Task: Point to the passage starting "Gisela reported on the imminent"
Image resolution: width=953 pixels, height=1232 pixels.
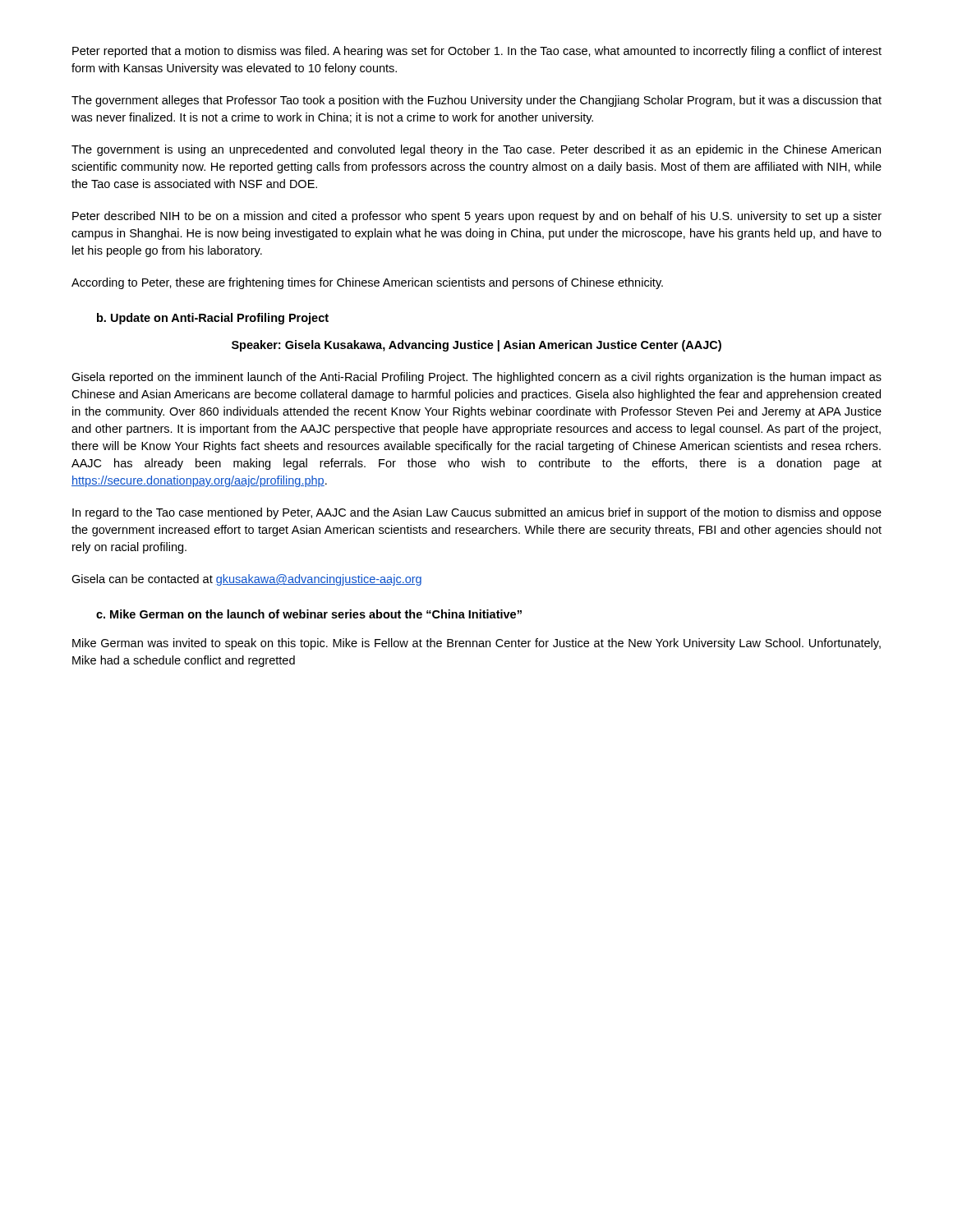Action: (476, 429)
